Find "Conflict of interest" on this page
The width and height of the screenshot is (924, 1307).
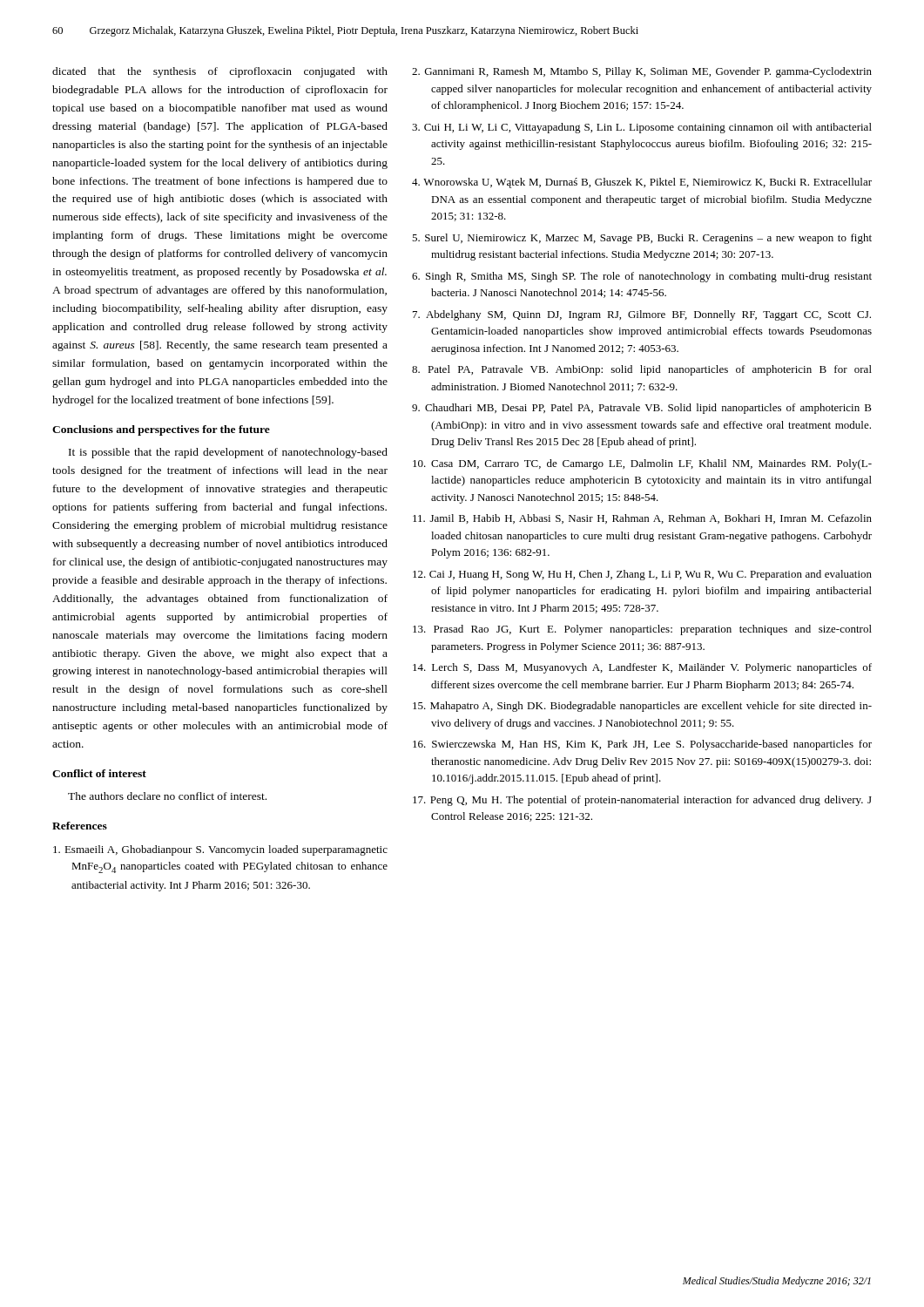tap(99, 773)
